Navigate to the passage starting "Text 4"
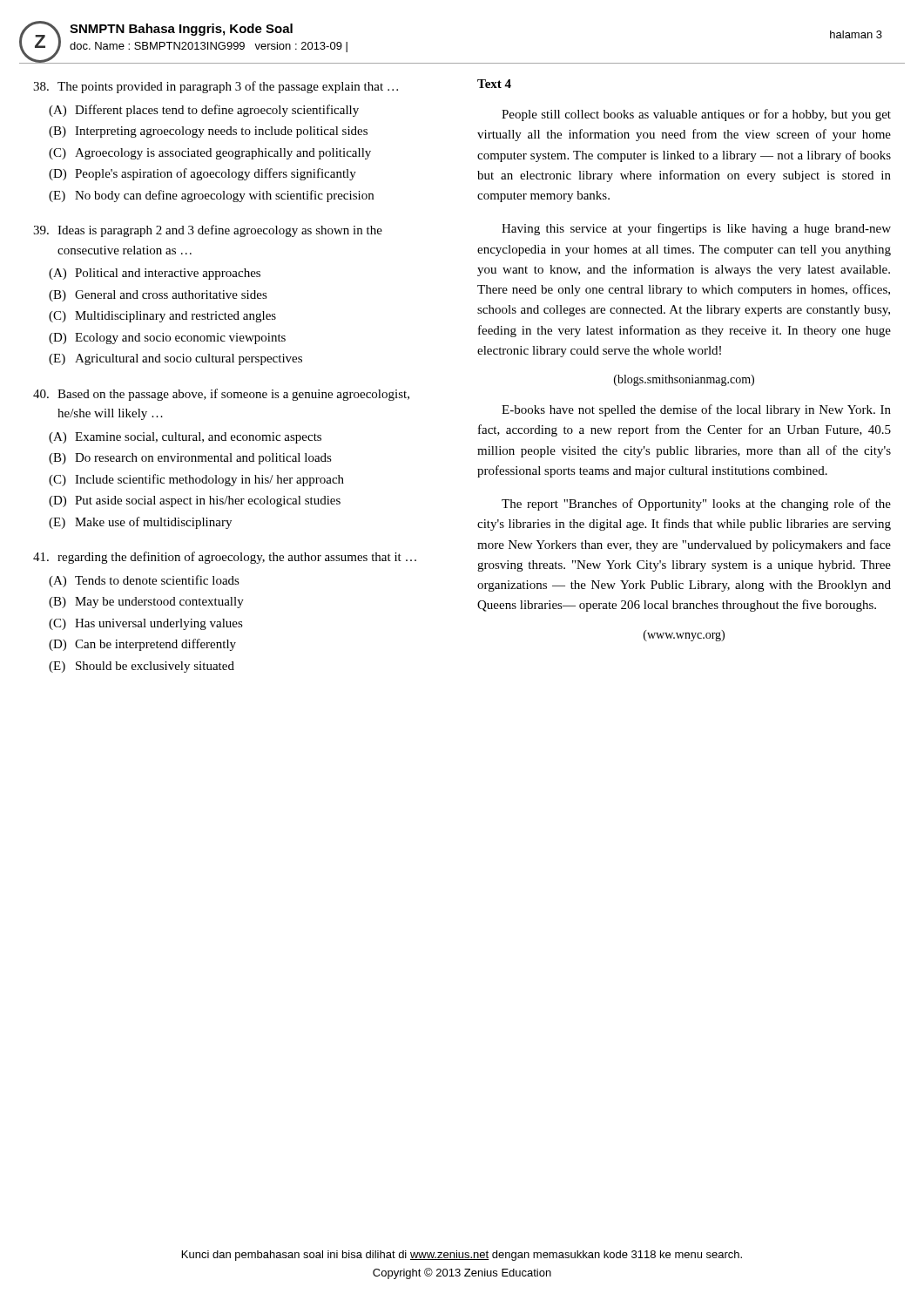 (x=494, y=84)
